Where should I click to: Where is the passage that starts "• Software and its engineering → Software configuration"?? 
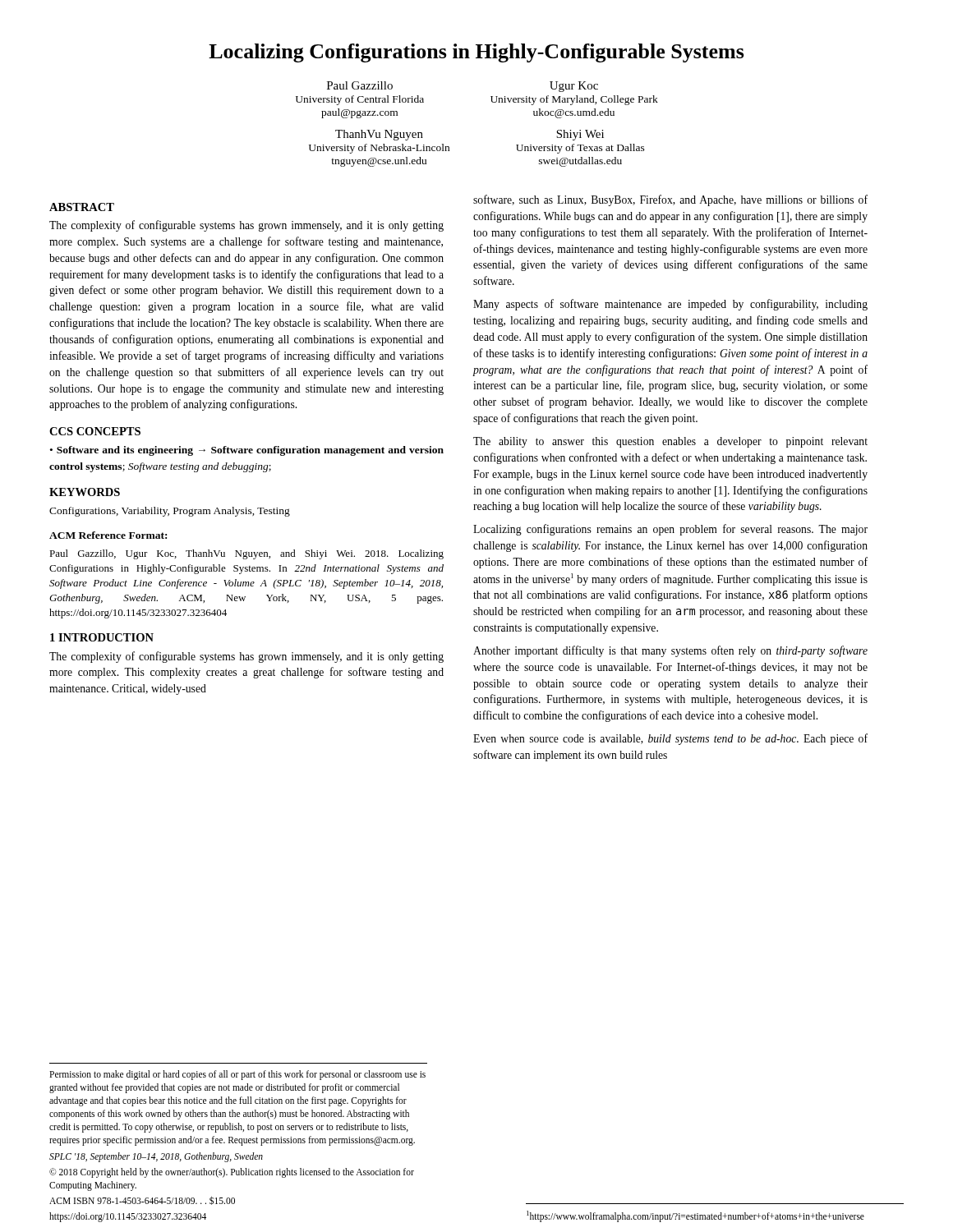(246, 458)
